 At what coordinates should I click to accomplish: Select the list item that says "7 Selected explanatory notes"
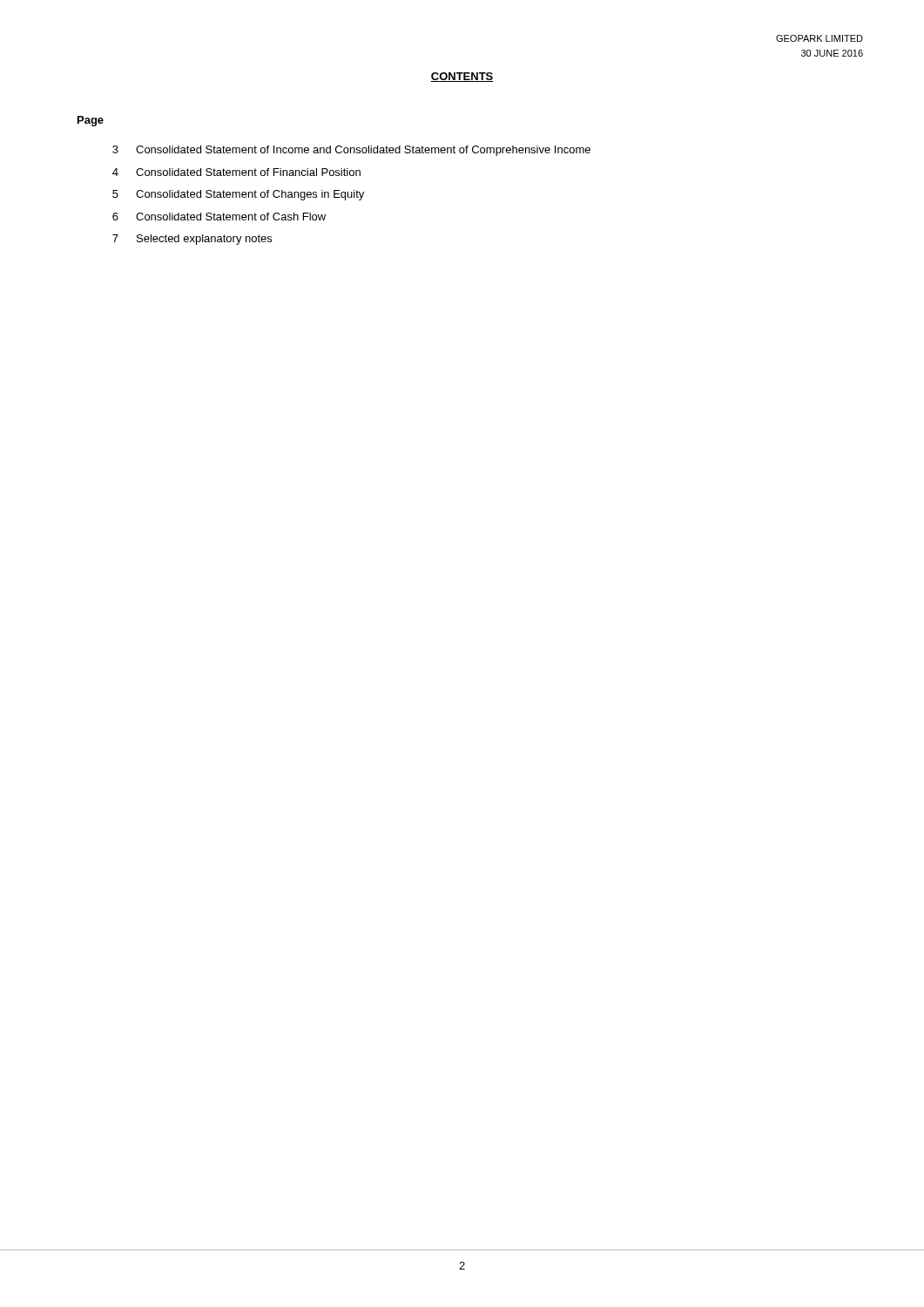[x=192, y=240]
